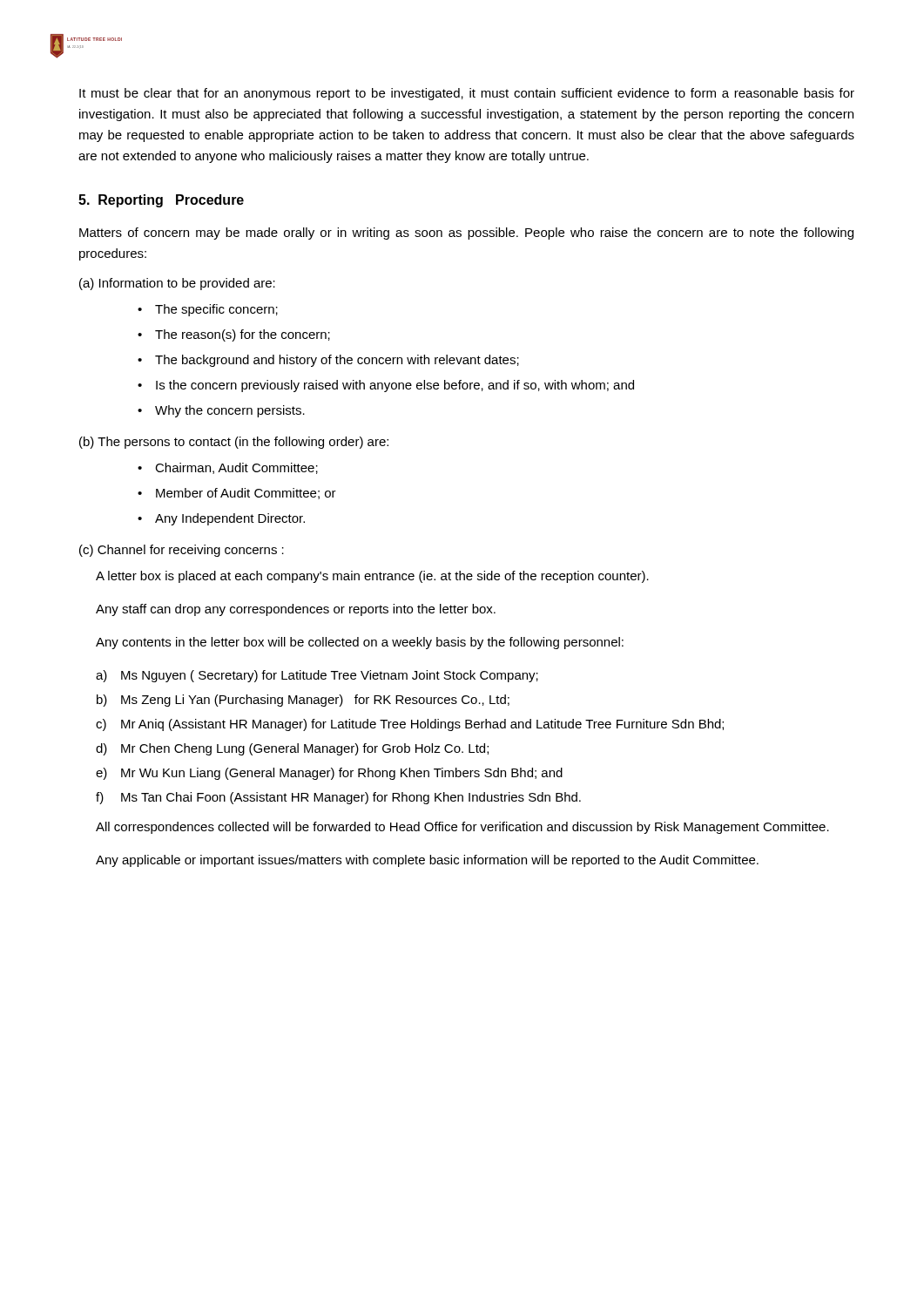The width and height of the screenshot is (924, 1307).
Task: Select the block starting "Any contents in"
Action: [x=360, y=642]
